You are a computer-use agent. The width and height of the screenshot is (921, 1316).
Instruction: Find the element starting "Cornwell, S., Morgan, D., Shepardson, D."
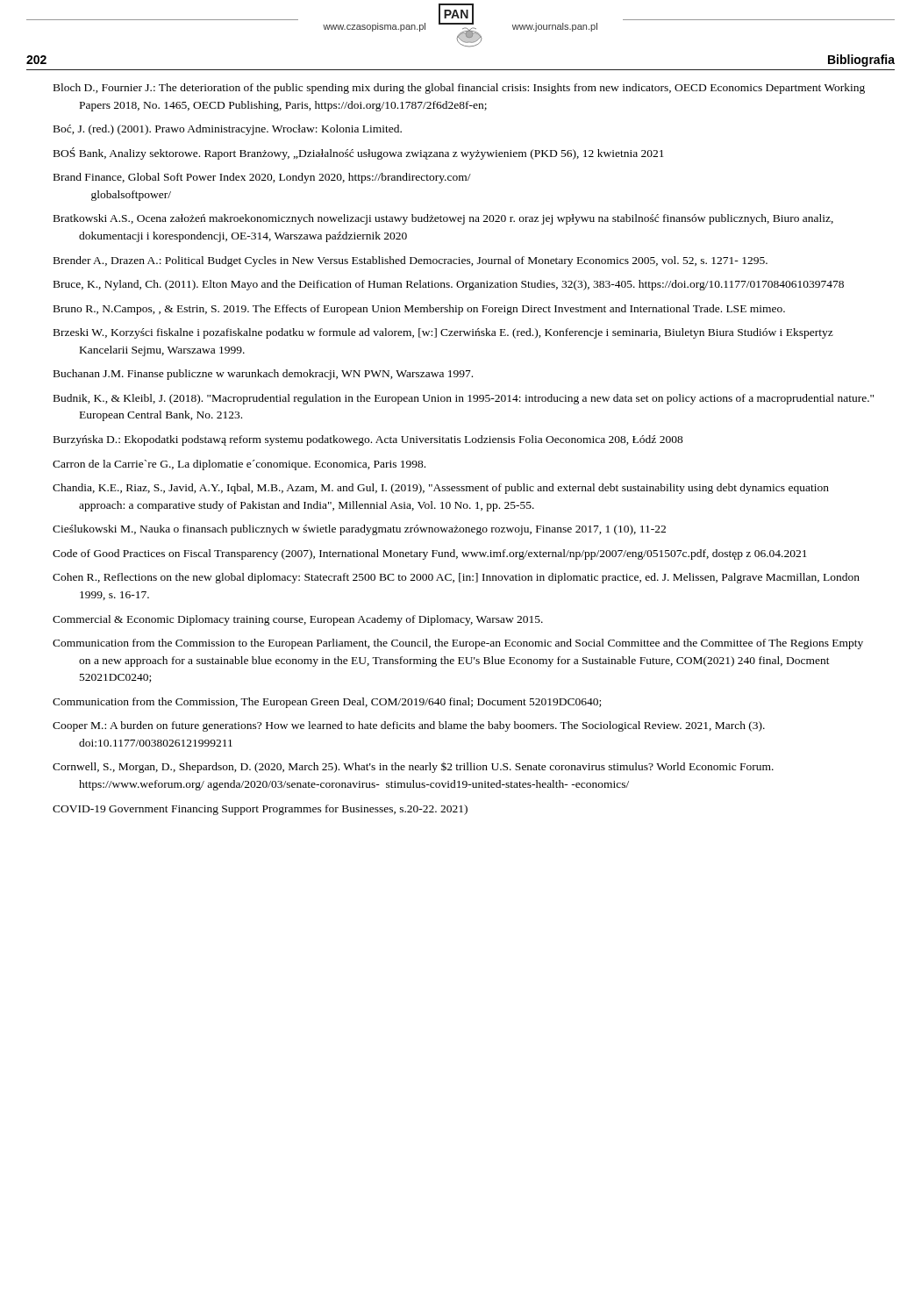coord(413,775)
